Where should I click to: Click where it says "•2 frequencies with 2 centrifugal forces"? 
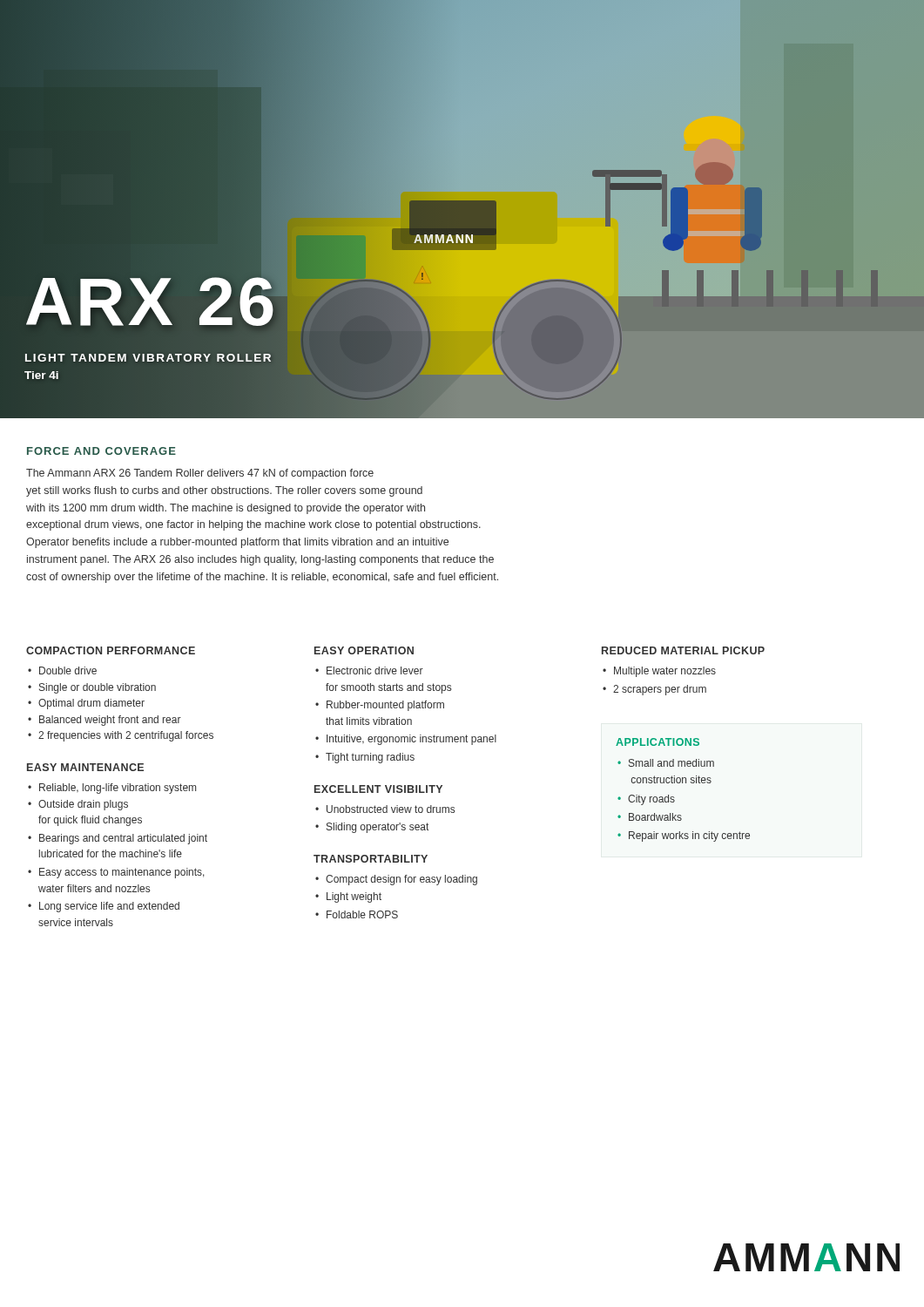tap(121, 736)
